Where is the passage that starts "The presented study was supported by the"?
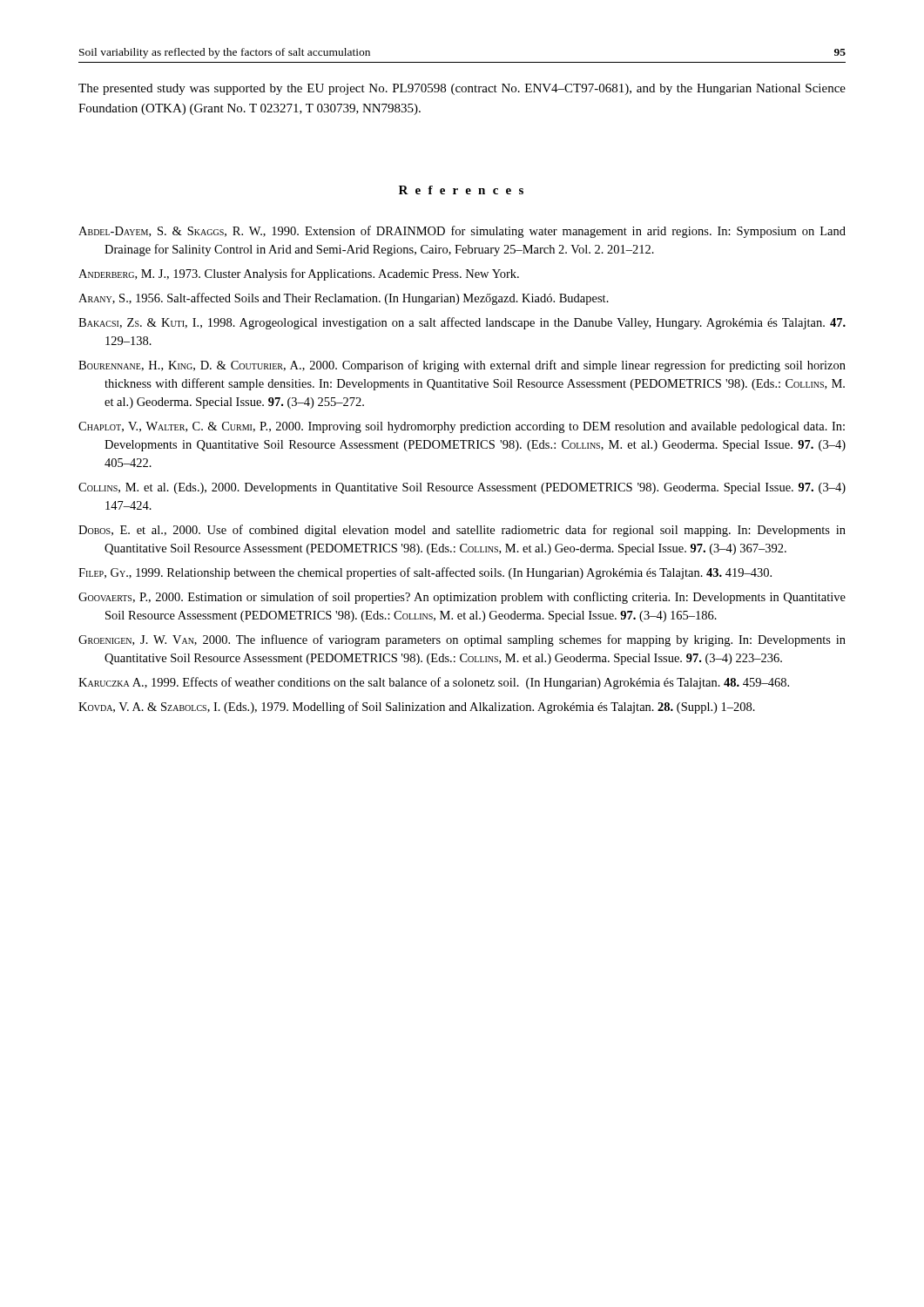This screenshot has height=1307, width=924. [462, 98]
